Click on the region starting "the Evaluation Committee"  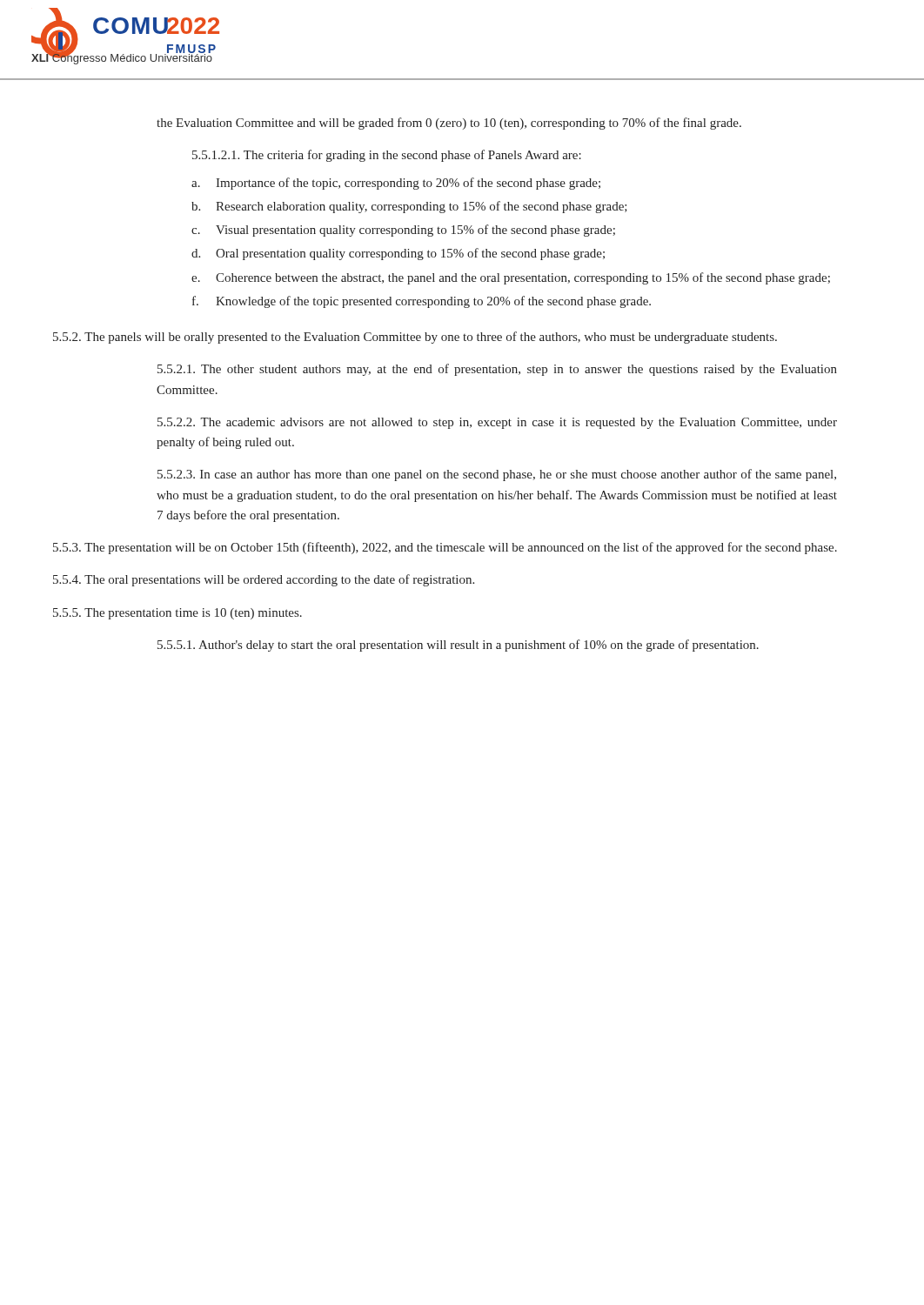tap(449, 123)
